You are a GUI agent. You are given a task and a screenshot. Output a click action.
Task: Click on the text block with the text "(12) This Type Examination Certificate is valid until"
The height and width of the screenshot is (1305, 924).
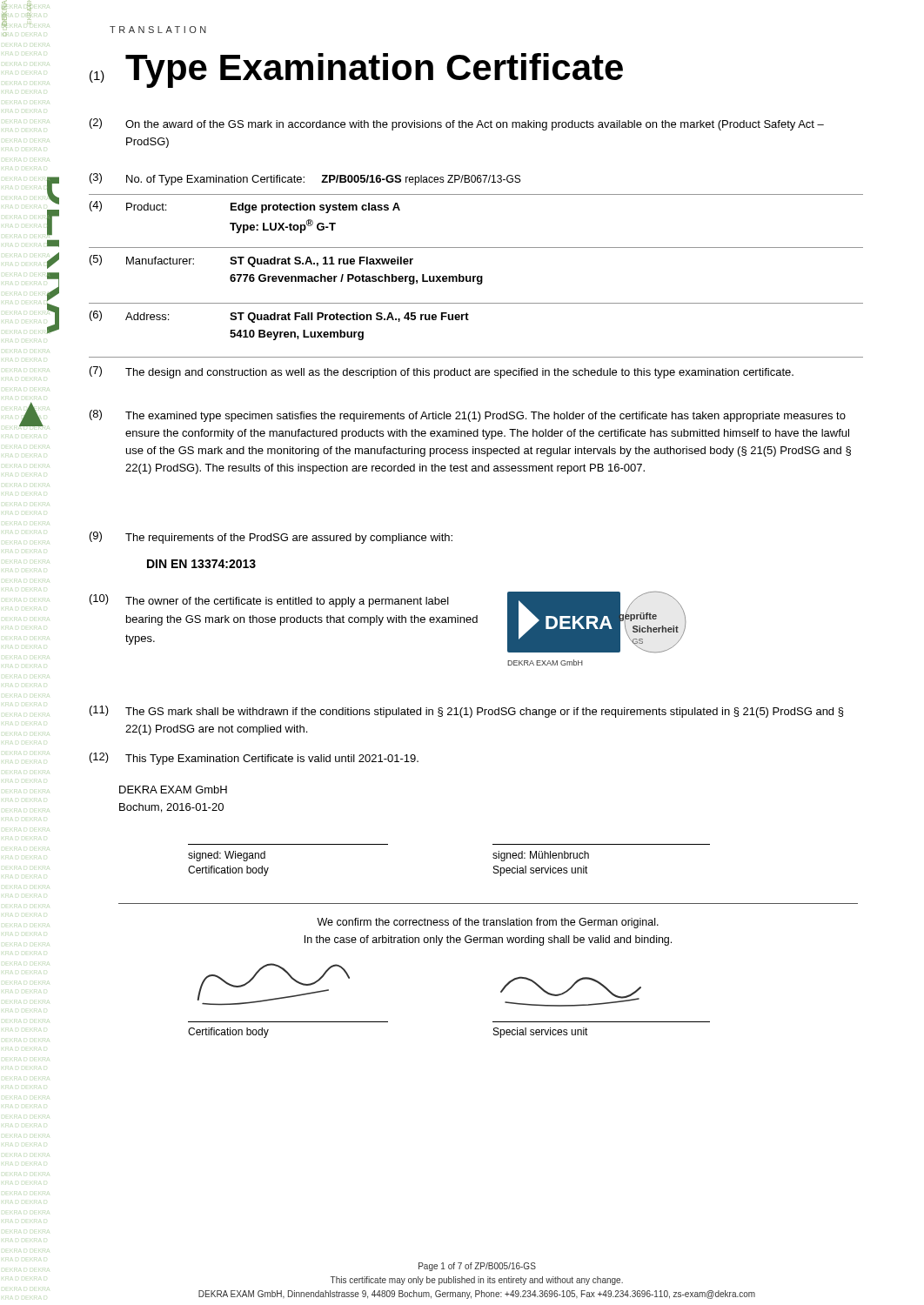pyautogui.click(x=254, y=759)
